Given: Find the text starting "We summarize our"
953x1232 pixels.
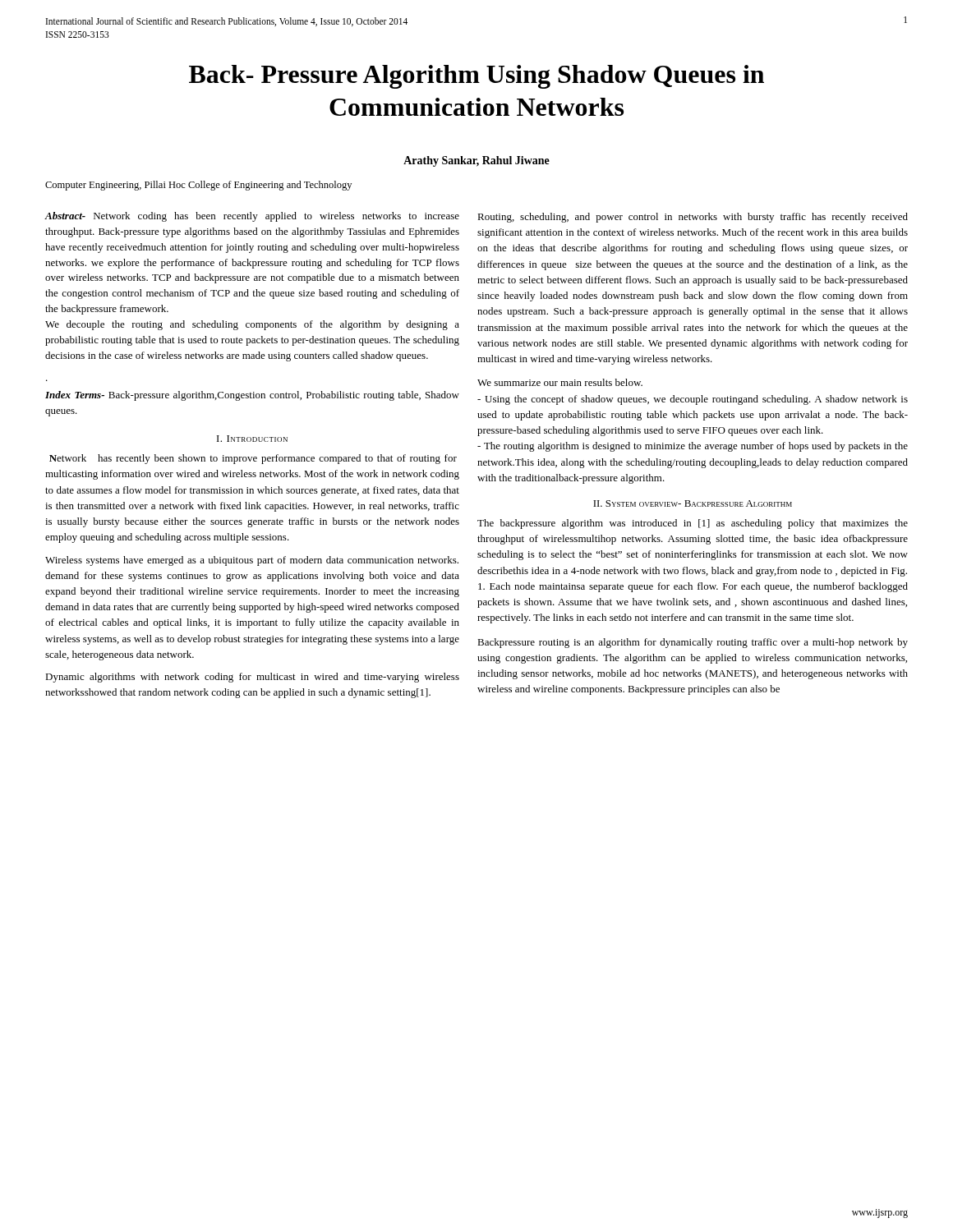Looking at the screenshot, I should [x=693, y=430].
